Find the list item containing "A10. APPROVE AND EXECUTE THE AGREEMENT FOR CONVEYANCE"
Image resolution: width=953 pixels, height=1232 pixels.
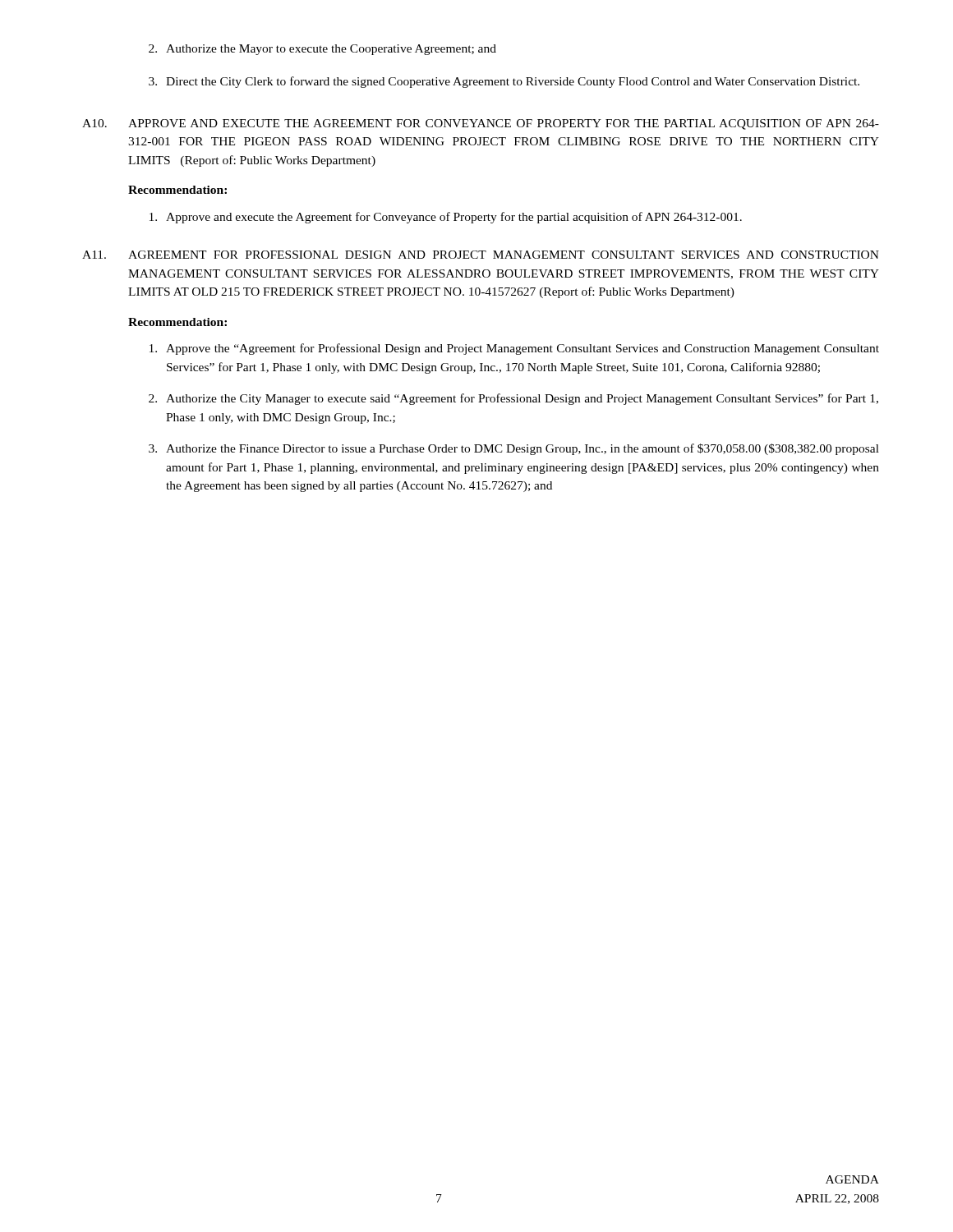481,142
